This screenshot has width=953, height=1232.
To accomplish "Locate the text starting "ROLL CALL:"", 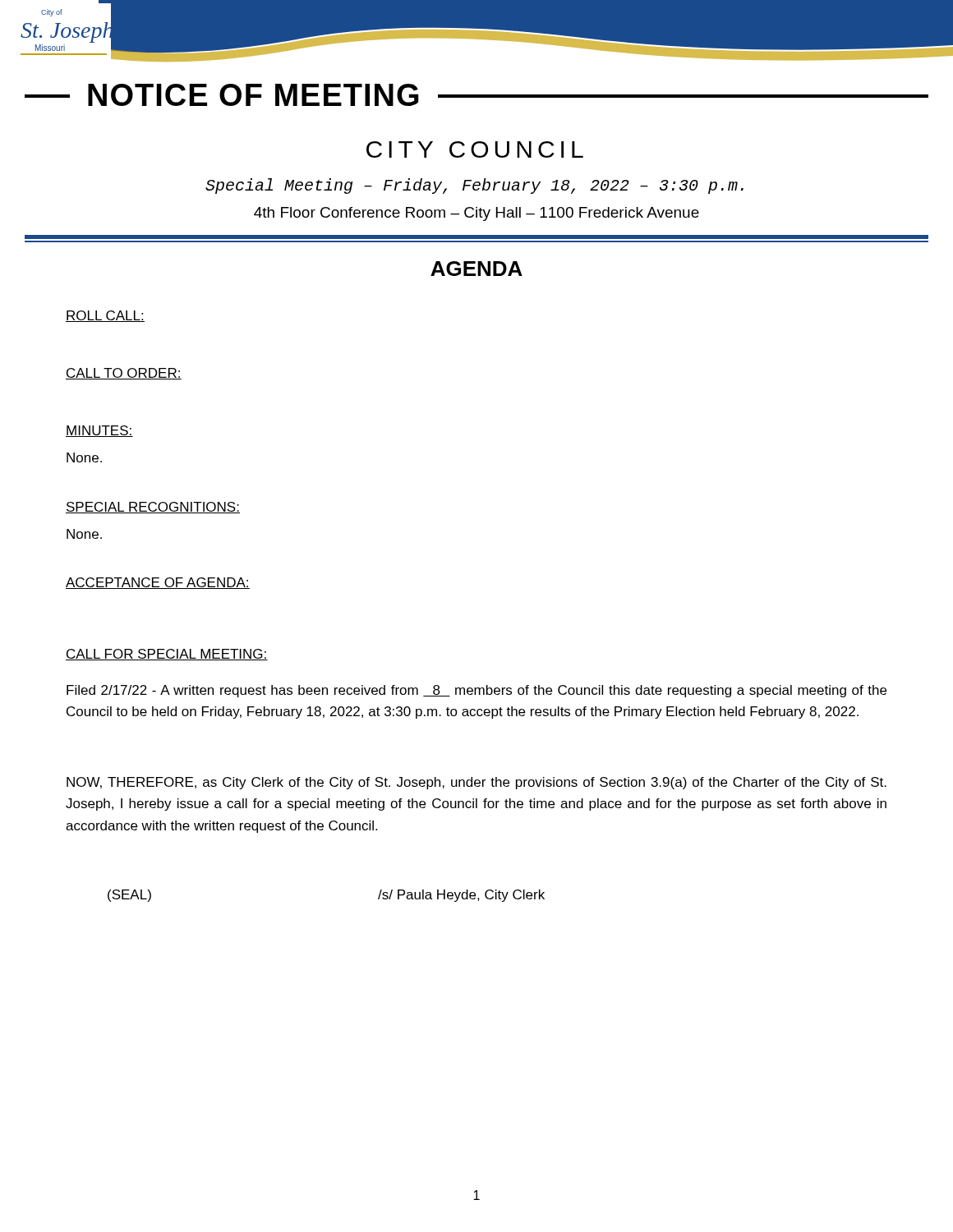I will tap(105, 316).
